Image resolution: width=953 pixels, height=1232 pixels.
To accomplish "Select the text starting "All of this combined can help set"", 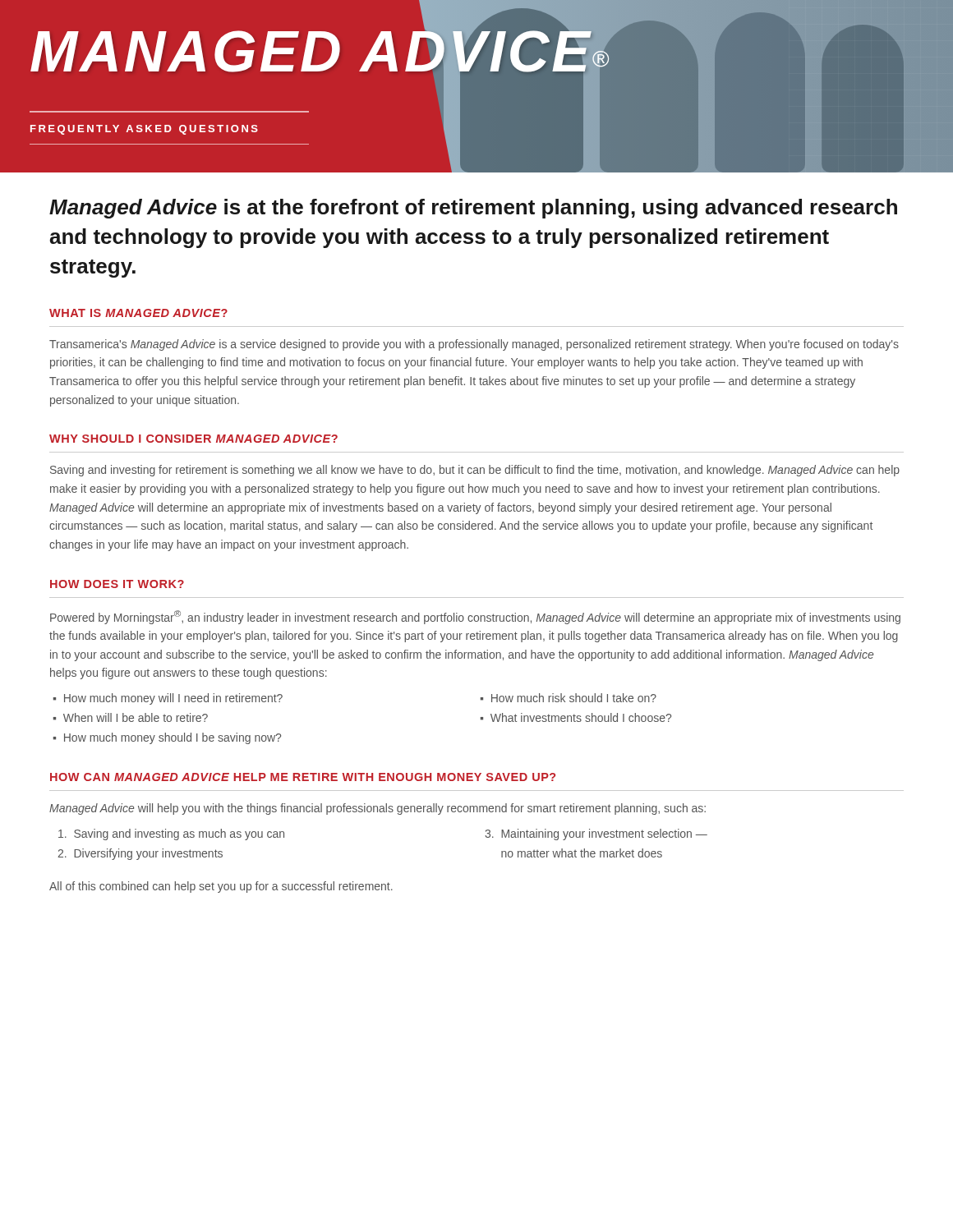I will [x=221, y=886].
